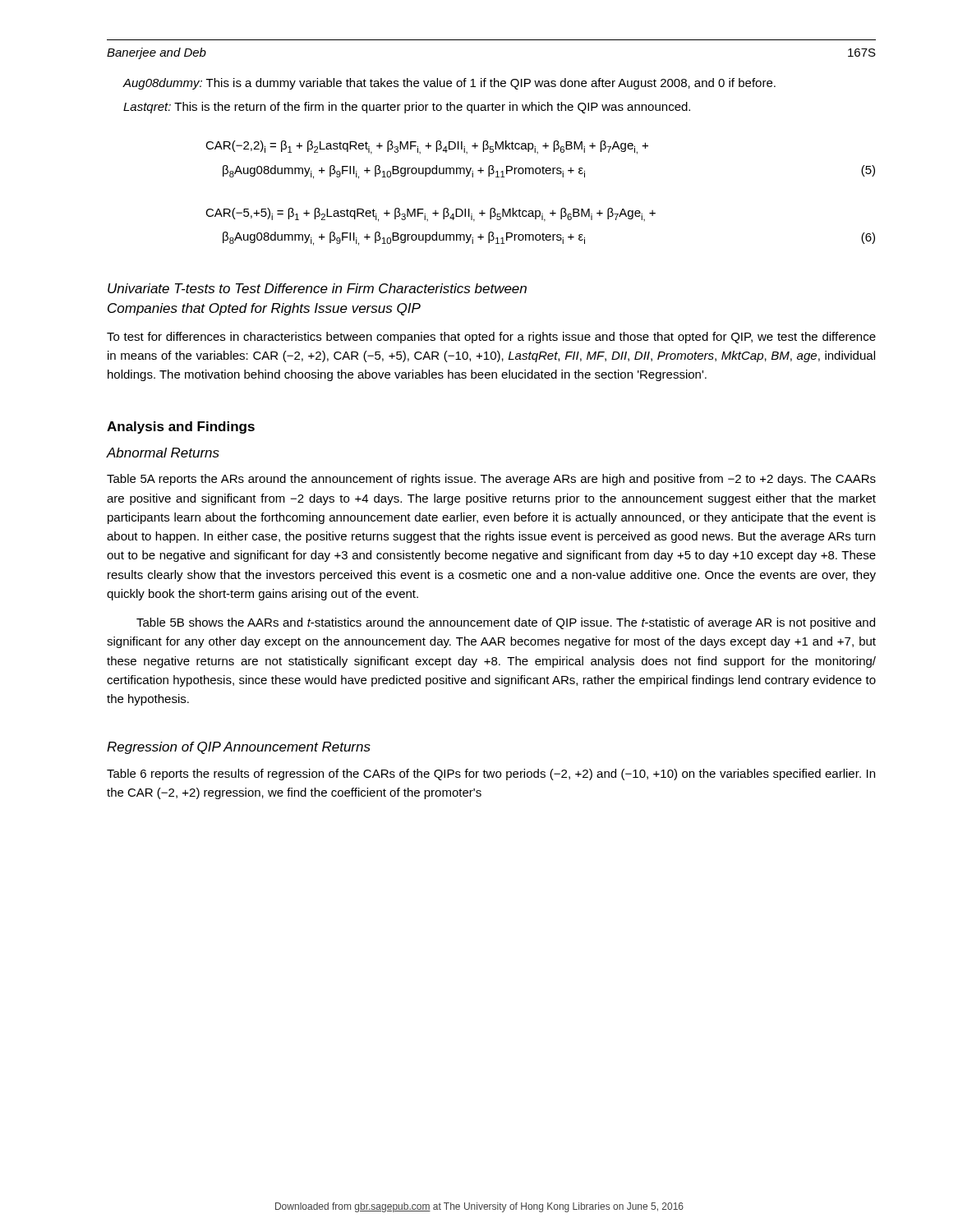This screenshot has height=1232, width=958.
Task: Locate the section header with the text "Regression of QIP Announcement Returns"
Action: [x=239, y=747]
